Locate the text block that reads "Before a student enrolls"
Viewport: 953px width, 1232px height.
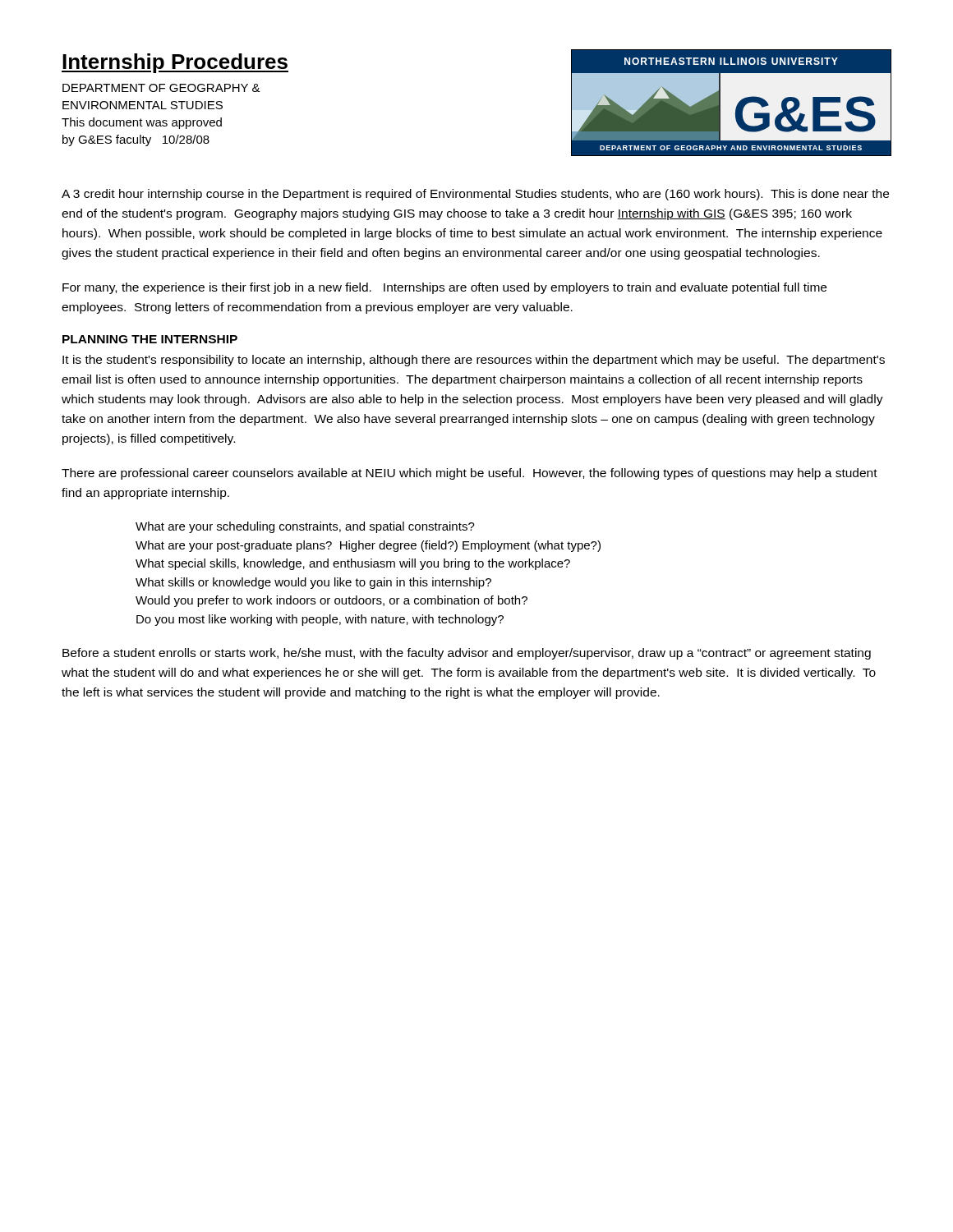pos(469,672)
